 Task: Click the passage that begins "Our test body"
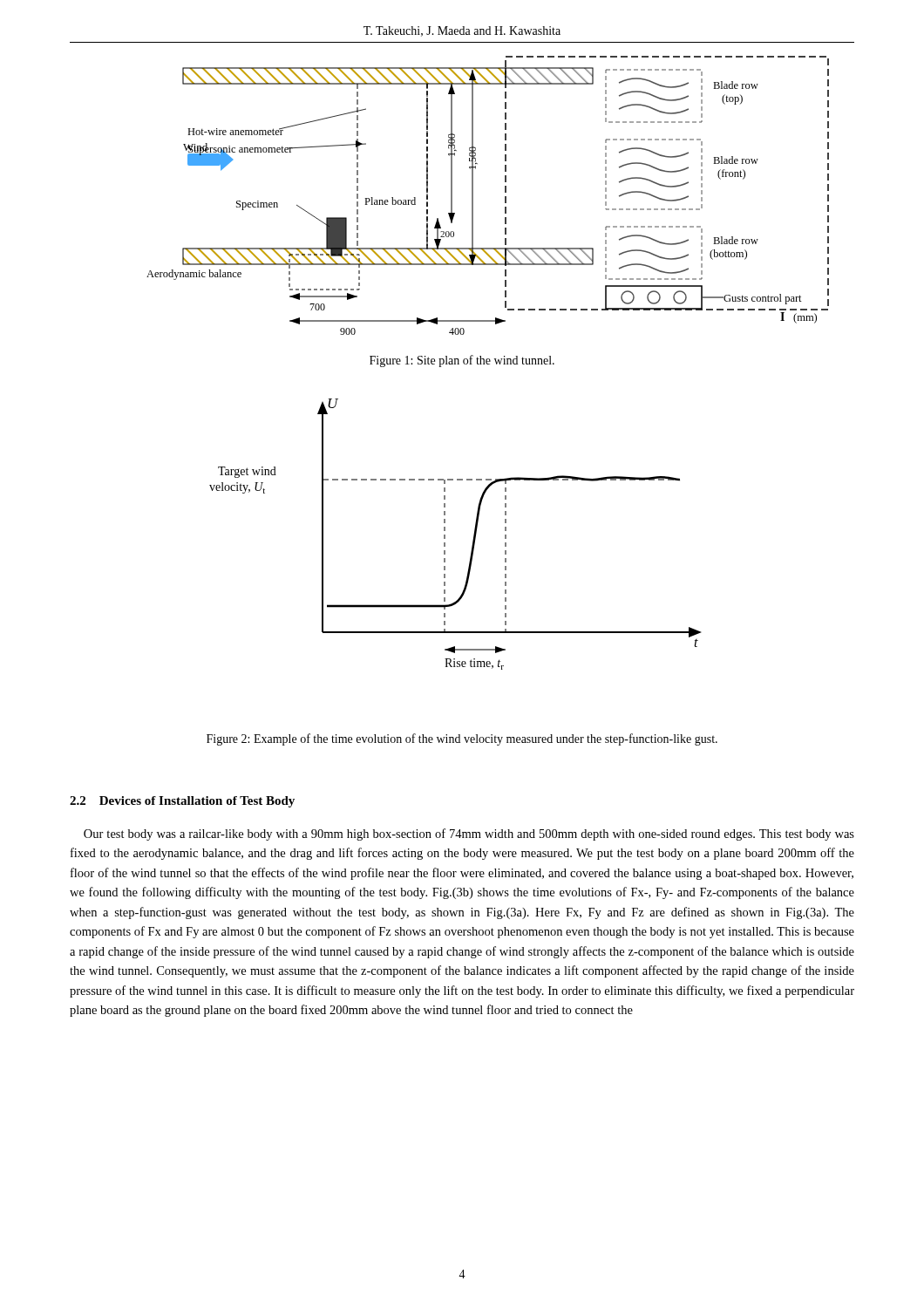coord(462,922)
